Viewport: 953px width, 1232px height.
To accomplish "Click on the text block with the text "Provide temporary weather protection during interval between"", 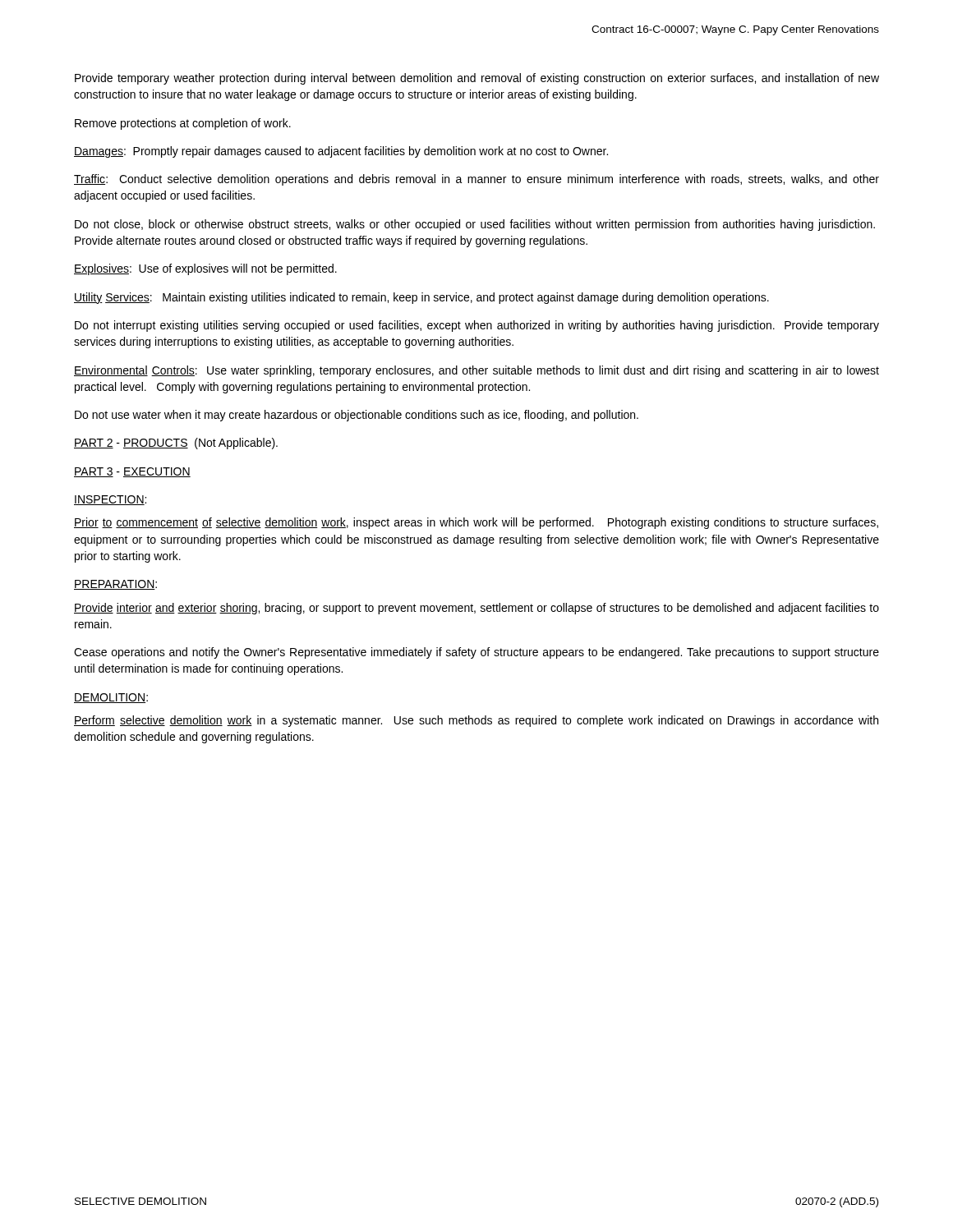I will coord(476,86).
